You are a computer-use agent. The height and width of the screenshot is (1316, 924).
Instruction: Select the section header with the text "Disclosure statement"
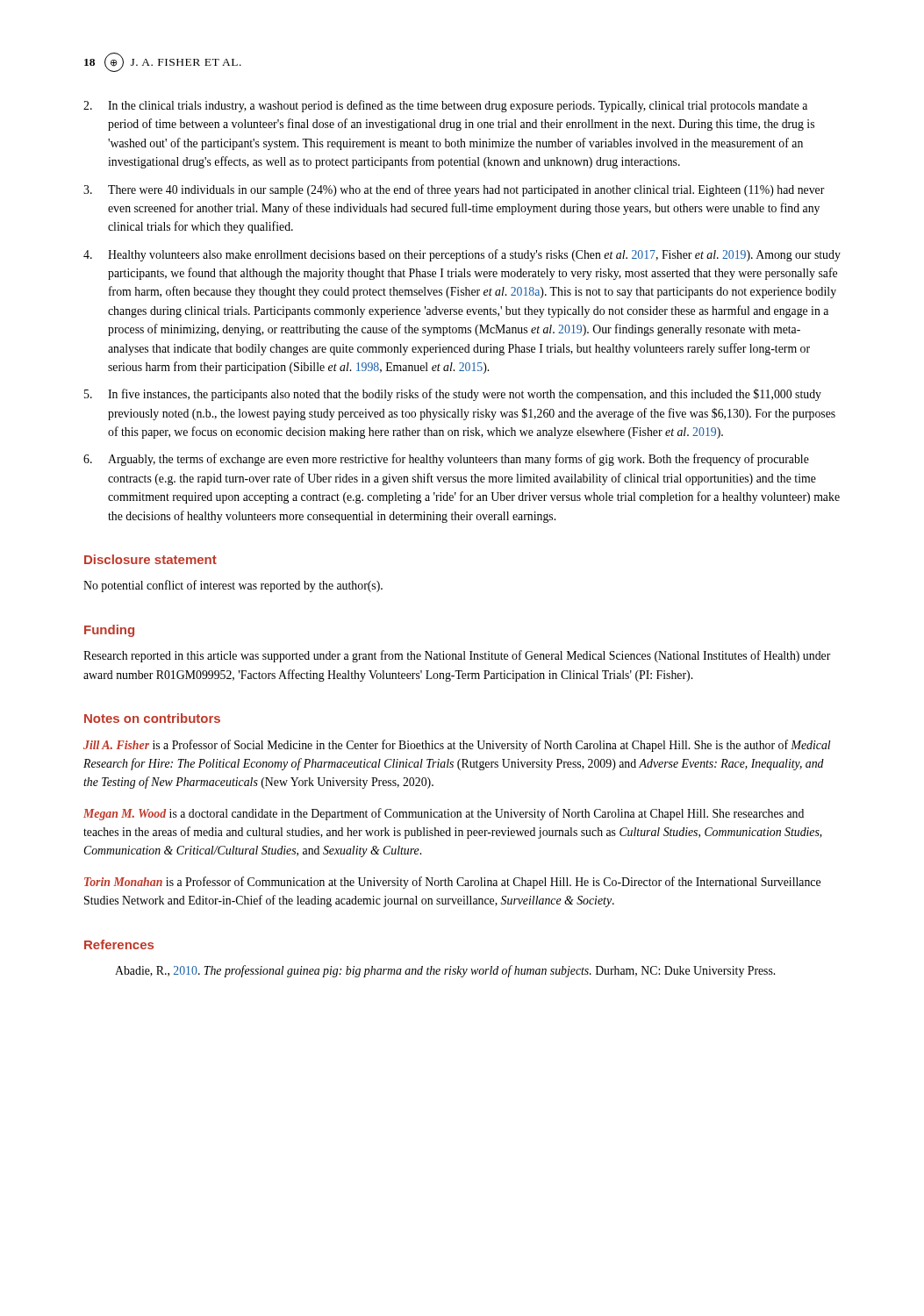click(150, 559)
